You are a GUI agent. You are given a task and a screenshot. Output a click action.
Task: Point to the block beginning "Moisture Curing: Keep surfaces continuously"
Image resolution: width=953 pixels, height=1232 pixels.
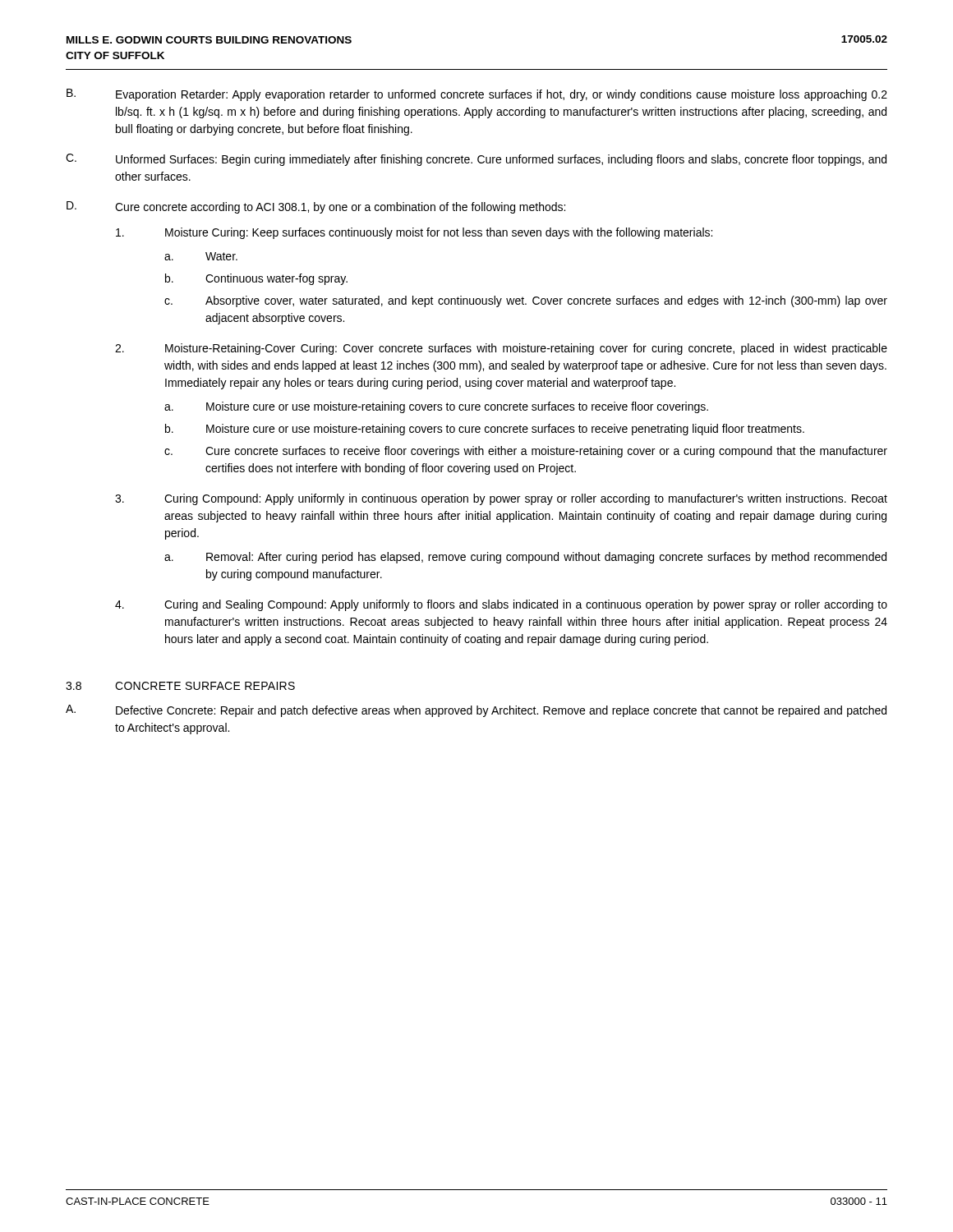click(414, 233)
